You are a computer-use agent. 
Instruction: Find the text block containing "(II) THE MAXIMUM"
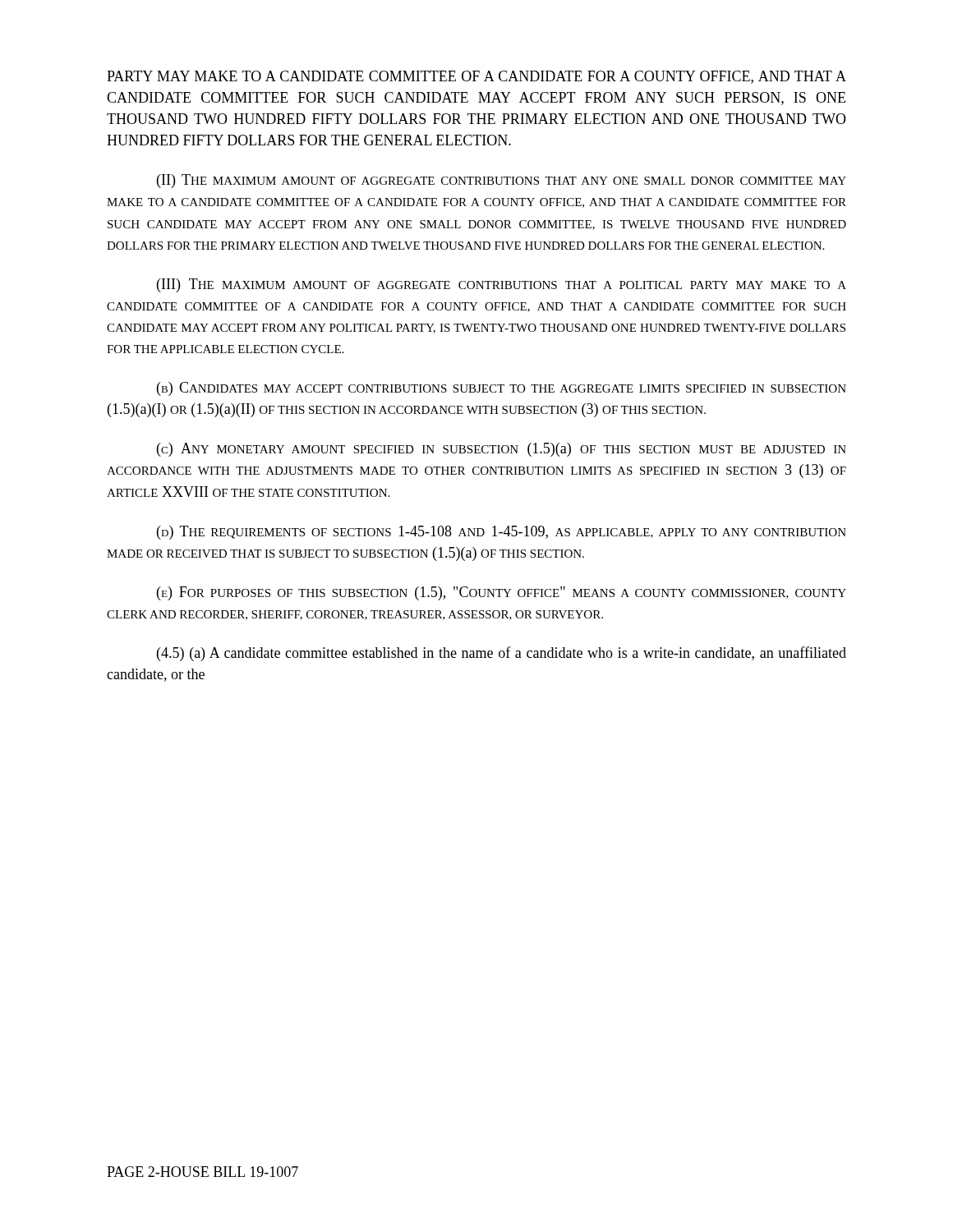[476, 212]
